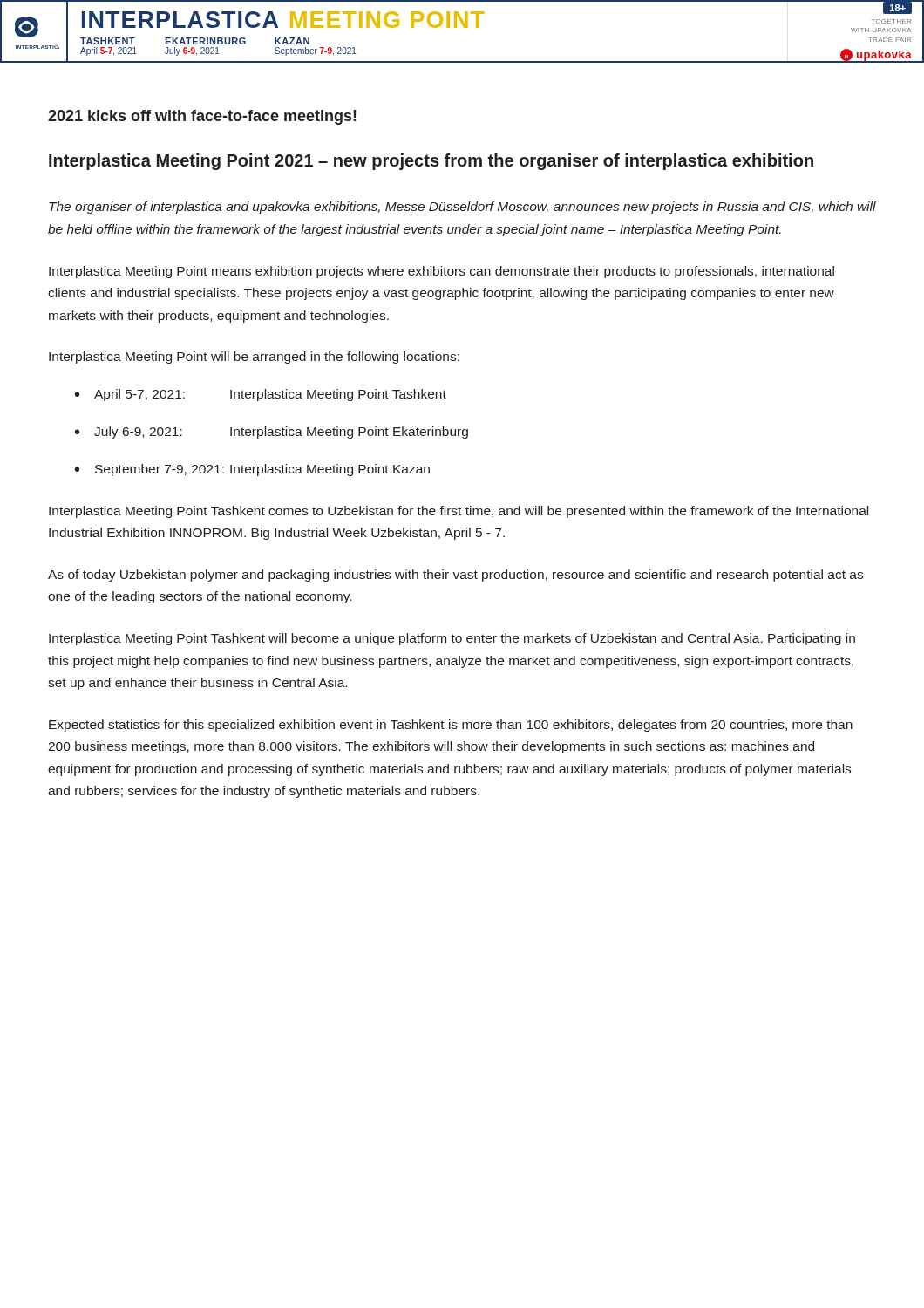Select the list item that reads "• April 5-7, 2021: Interplastica Meeting Point Tashkent"
This screenshot has width=924, height=1308.
coord(260,394)
